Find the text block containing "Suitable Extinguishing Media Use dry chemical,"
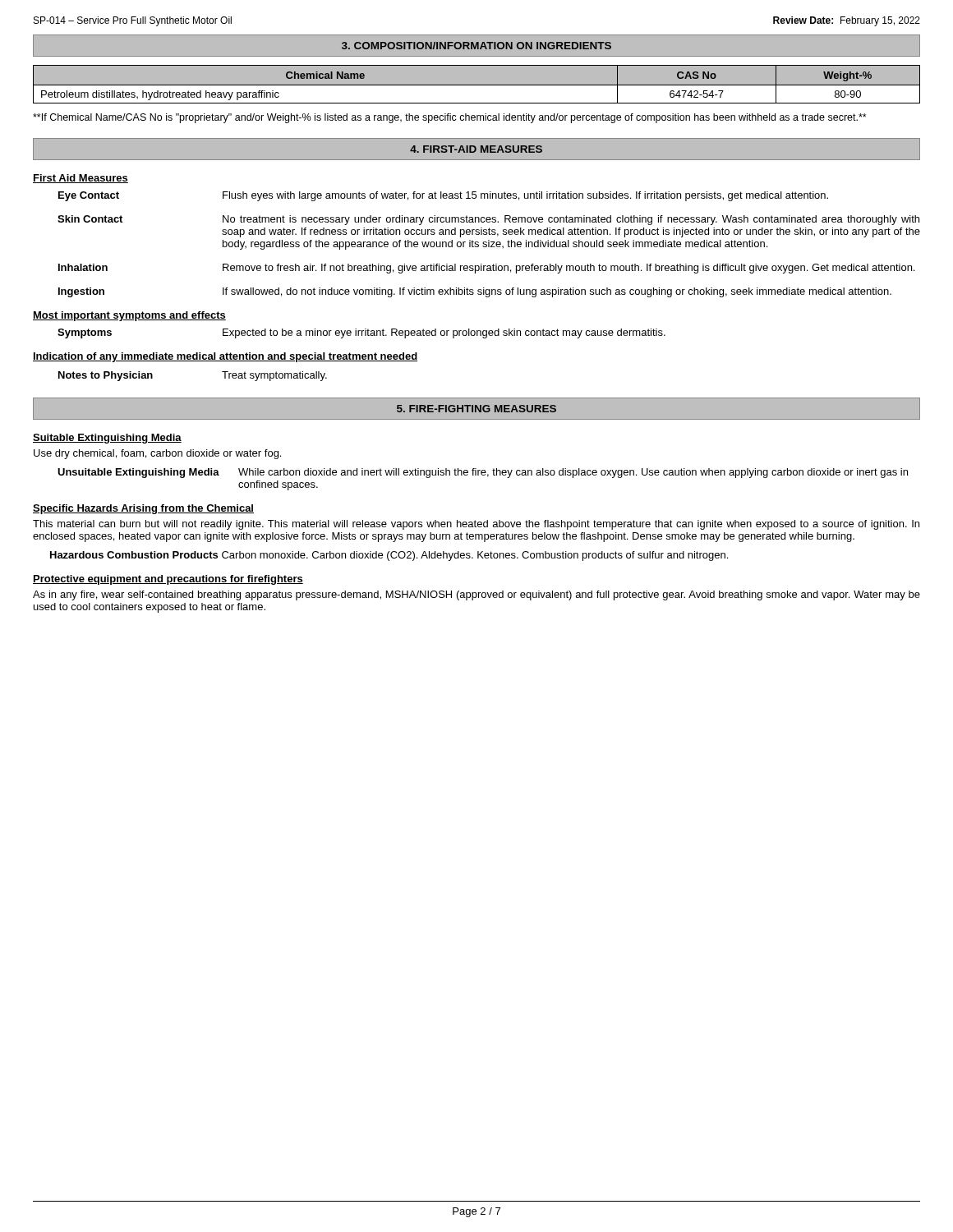The height and width of the screenshot is (1232, 953). pos(107,439)
